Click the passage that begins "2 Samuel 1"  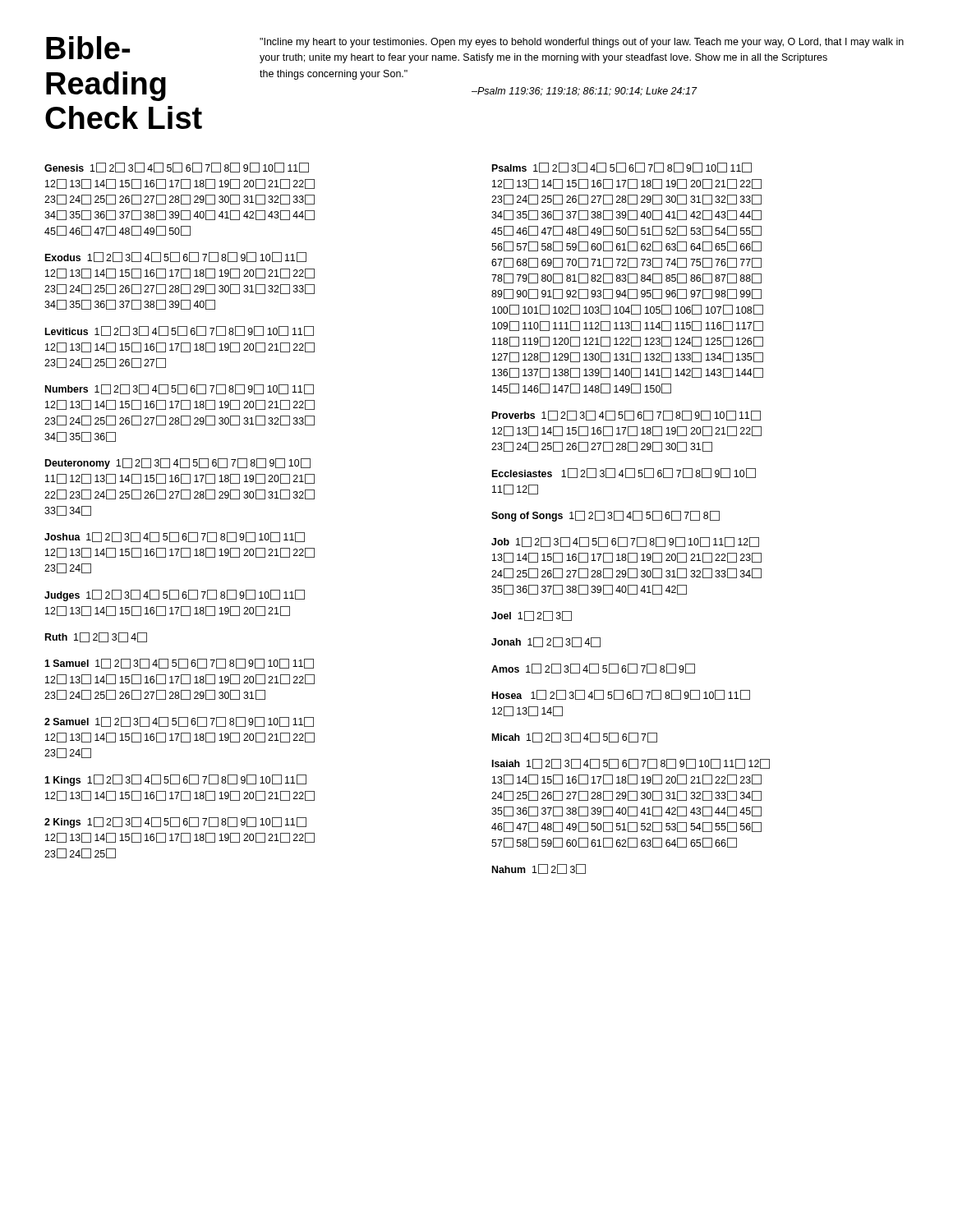180,738
